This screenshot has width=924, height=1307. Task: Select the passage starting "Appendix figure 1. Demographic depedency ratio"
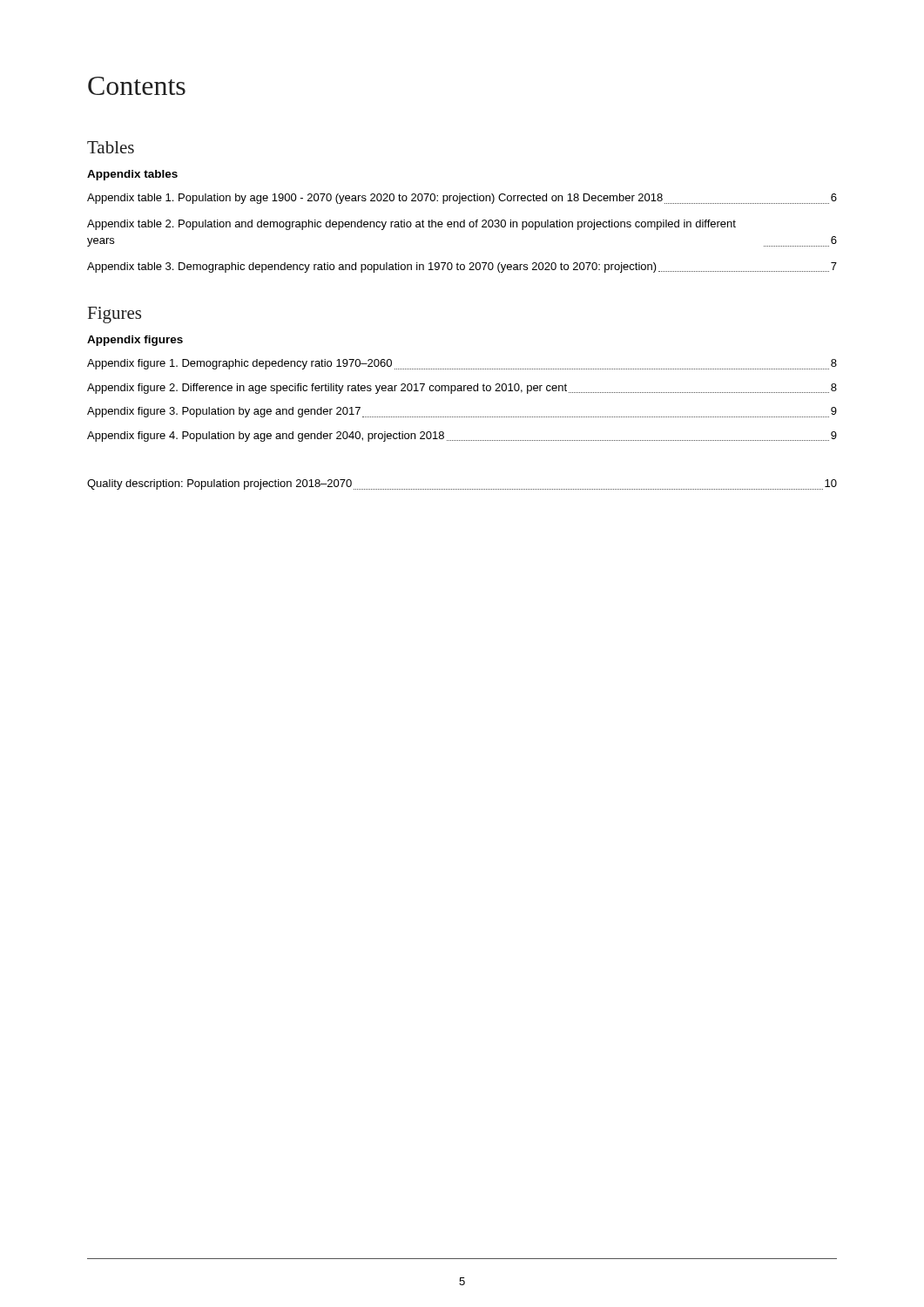462,363
